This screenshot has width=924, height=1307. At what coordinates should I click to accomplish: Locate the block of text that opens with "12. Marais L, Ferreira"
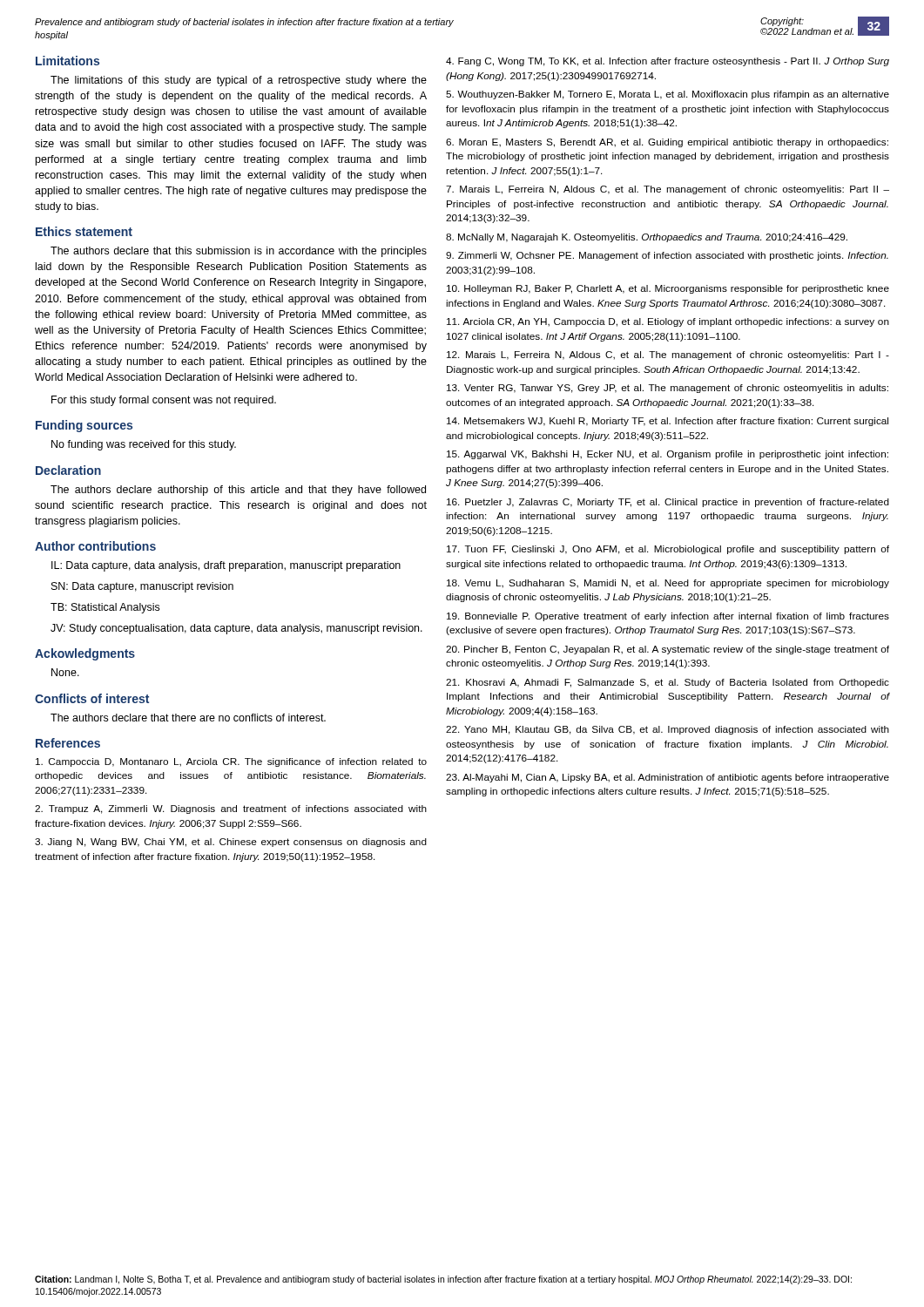click(668, 362)
